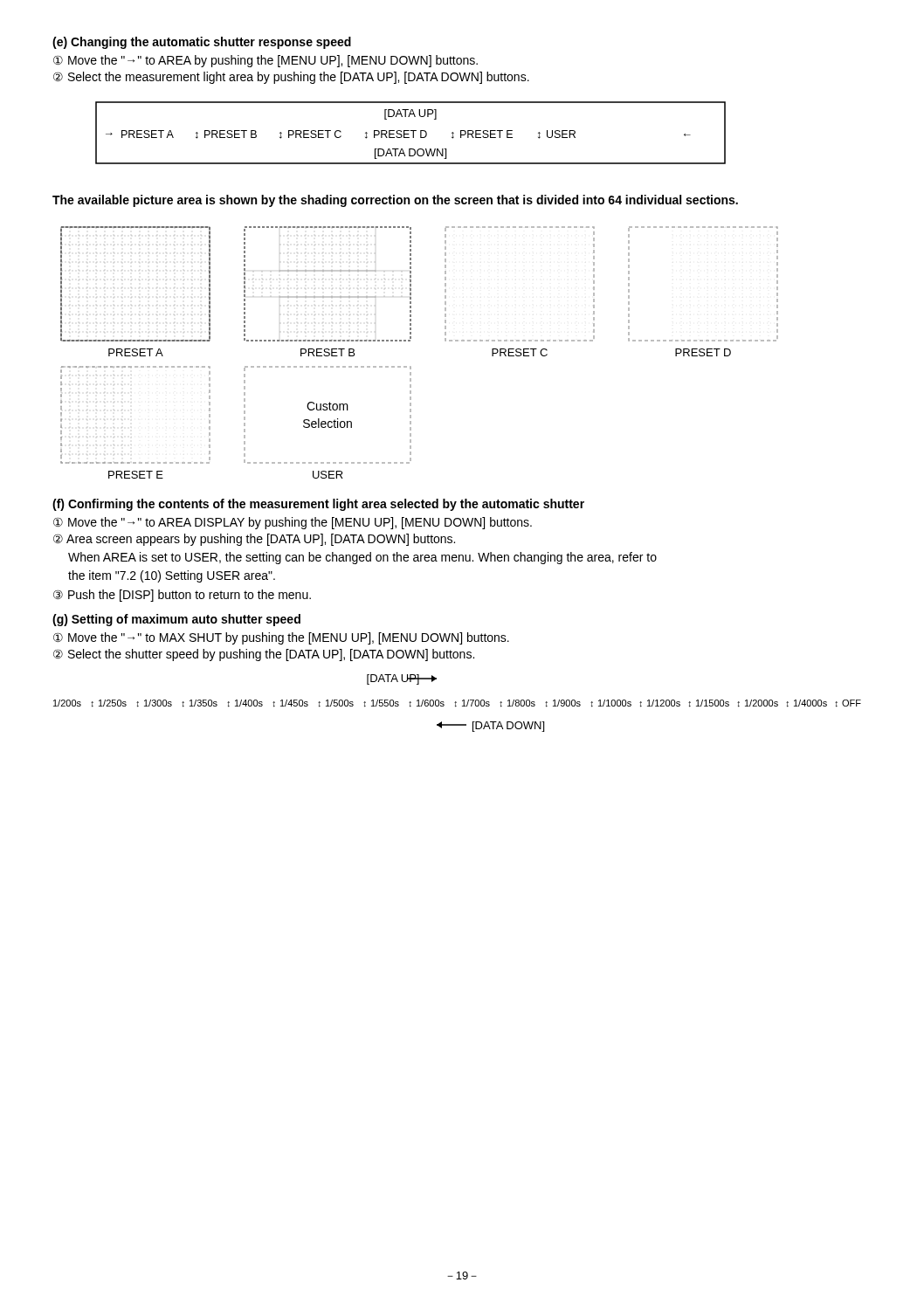The image size is (924, 1310).
Task: Find the text block starting "② Area screen"
Action: point(254,539)
